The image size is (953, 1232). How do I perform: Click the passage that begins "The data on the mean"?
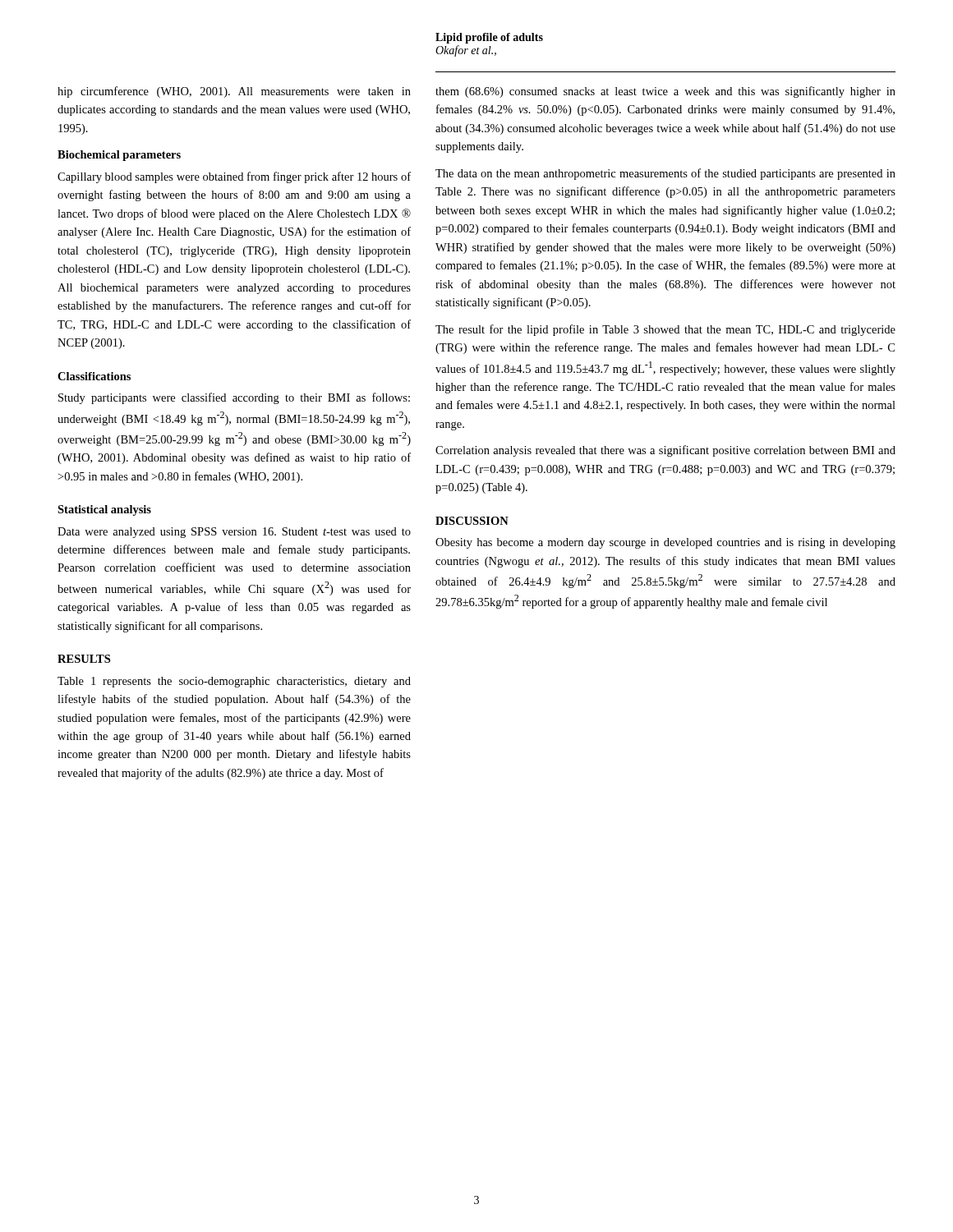point(665,238)
